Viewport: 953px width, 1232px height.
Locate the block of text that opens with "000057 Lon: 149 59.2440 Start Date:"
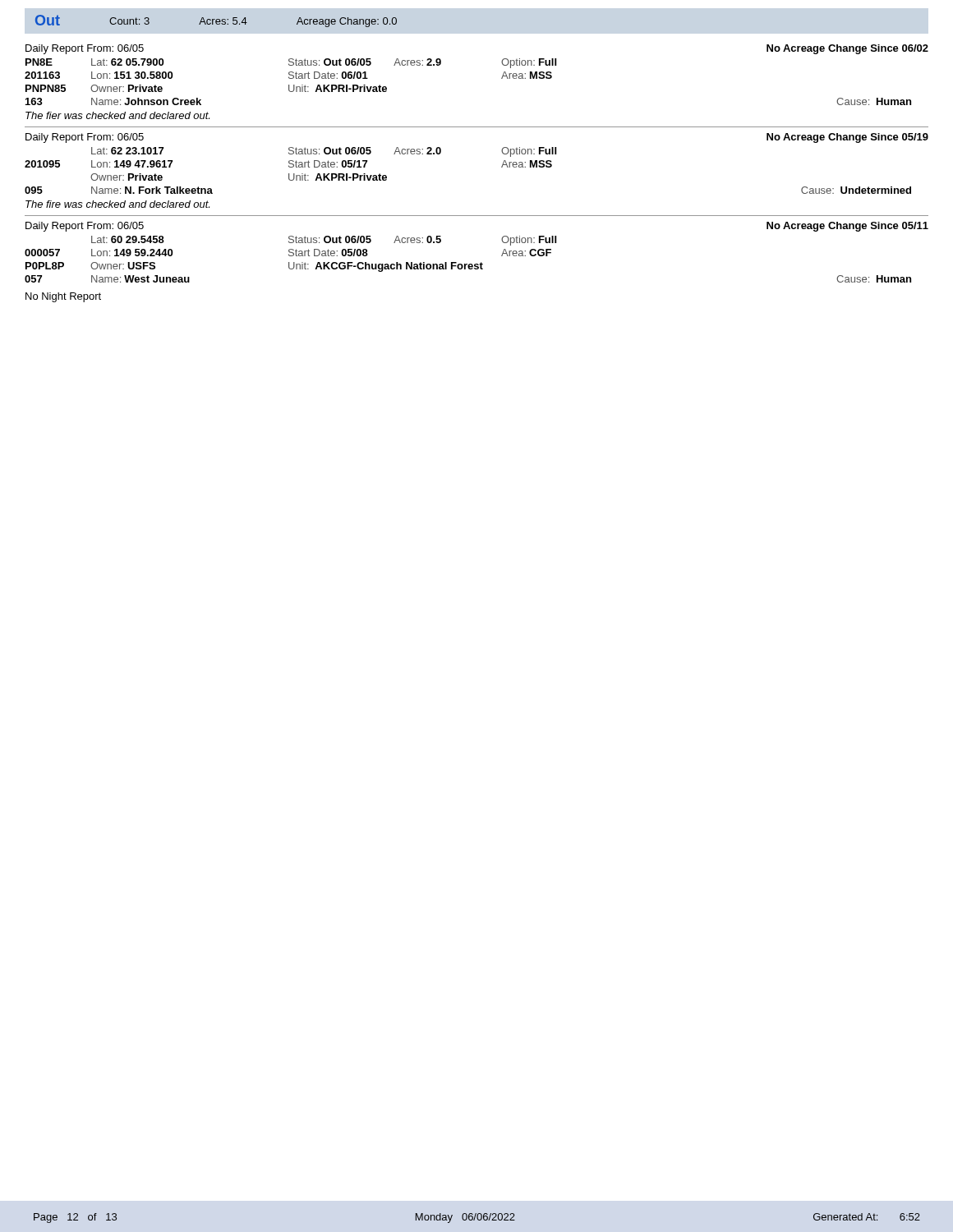click(x=476, y=253)
